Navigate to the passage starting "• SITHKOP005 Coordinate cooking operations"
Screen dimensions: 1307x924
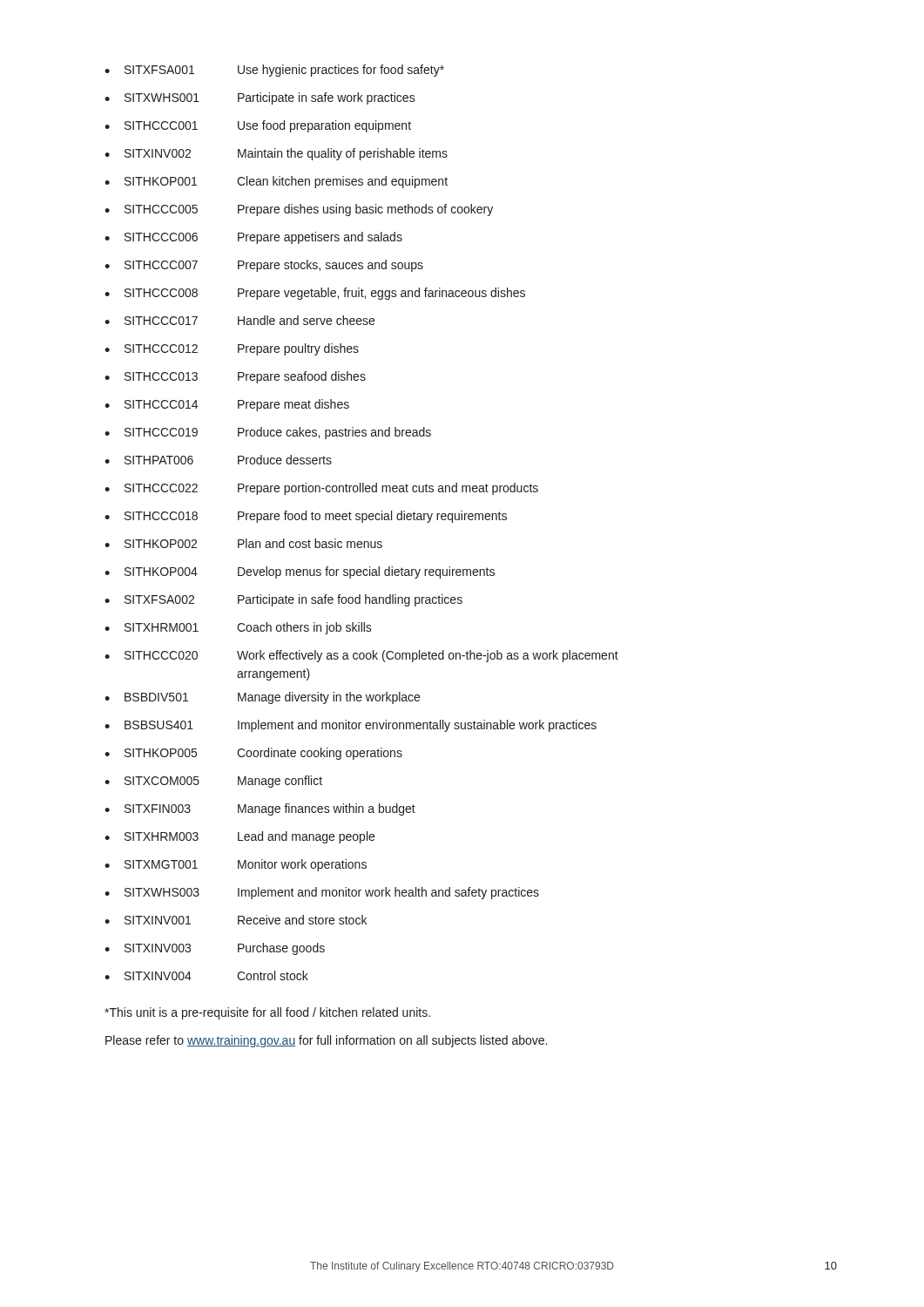click(x=253, y=754)
